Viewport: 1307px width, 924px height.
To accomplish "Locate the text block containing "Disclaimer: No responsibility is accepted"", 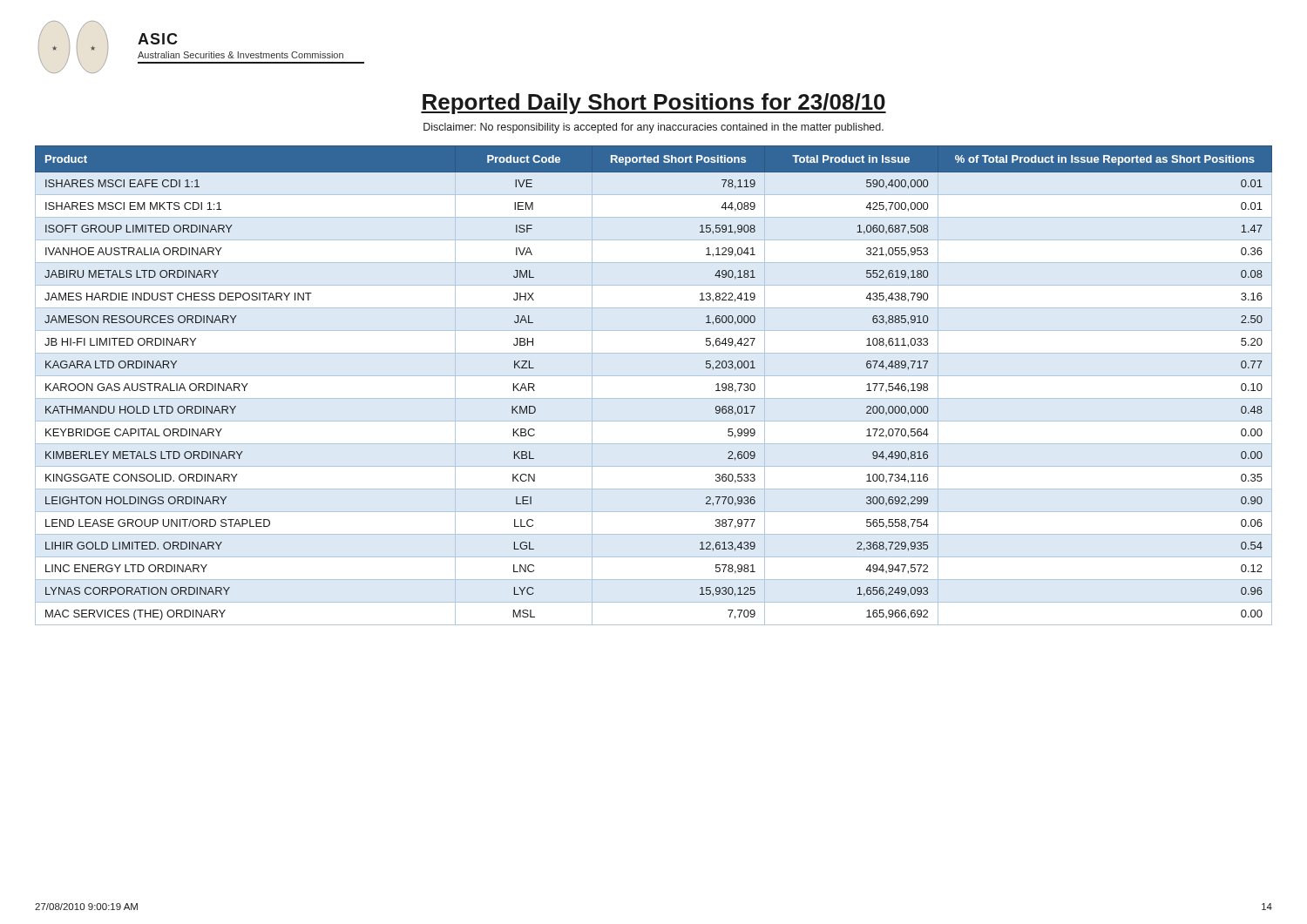I will coord(654,127).
